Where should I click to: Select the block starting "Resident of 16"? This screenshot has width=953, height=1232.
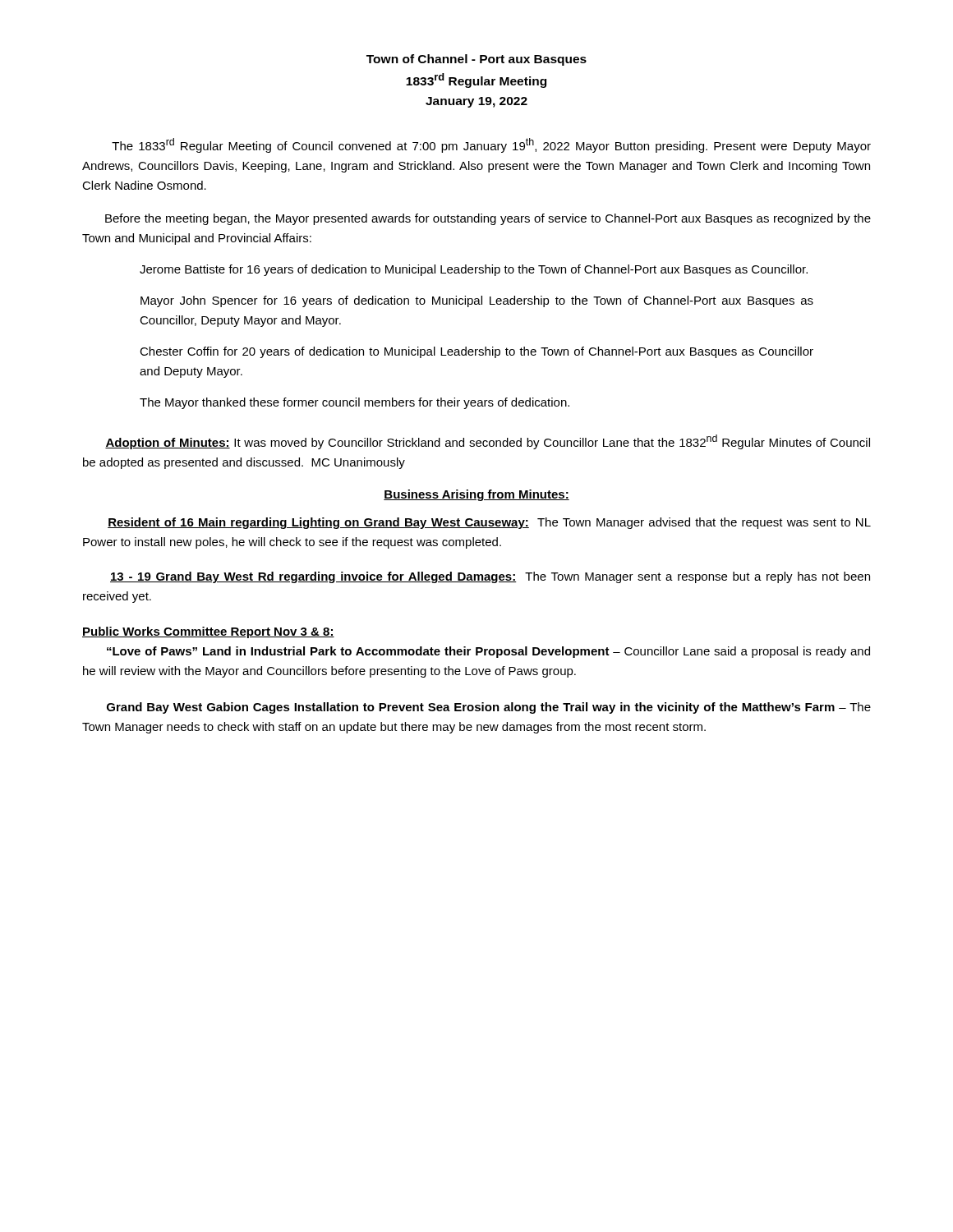coord(476,532)
